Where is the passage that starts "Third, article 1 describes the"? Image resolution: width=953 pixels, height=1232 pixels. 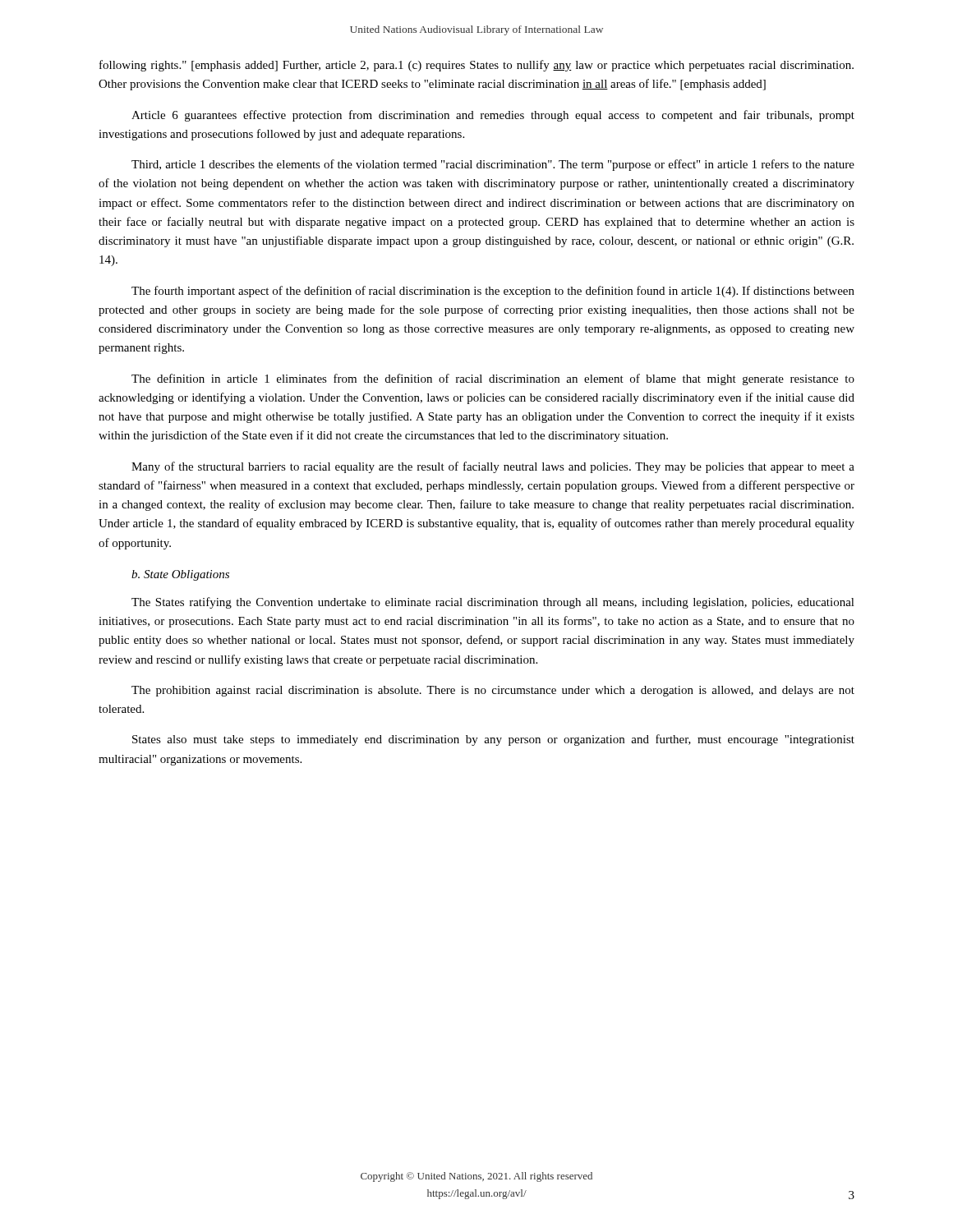point(476,213)
